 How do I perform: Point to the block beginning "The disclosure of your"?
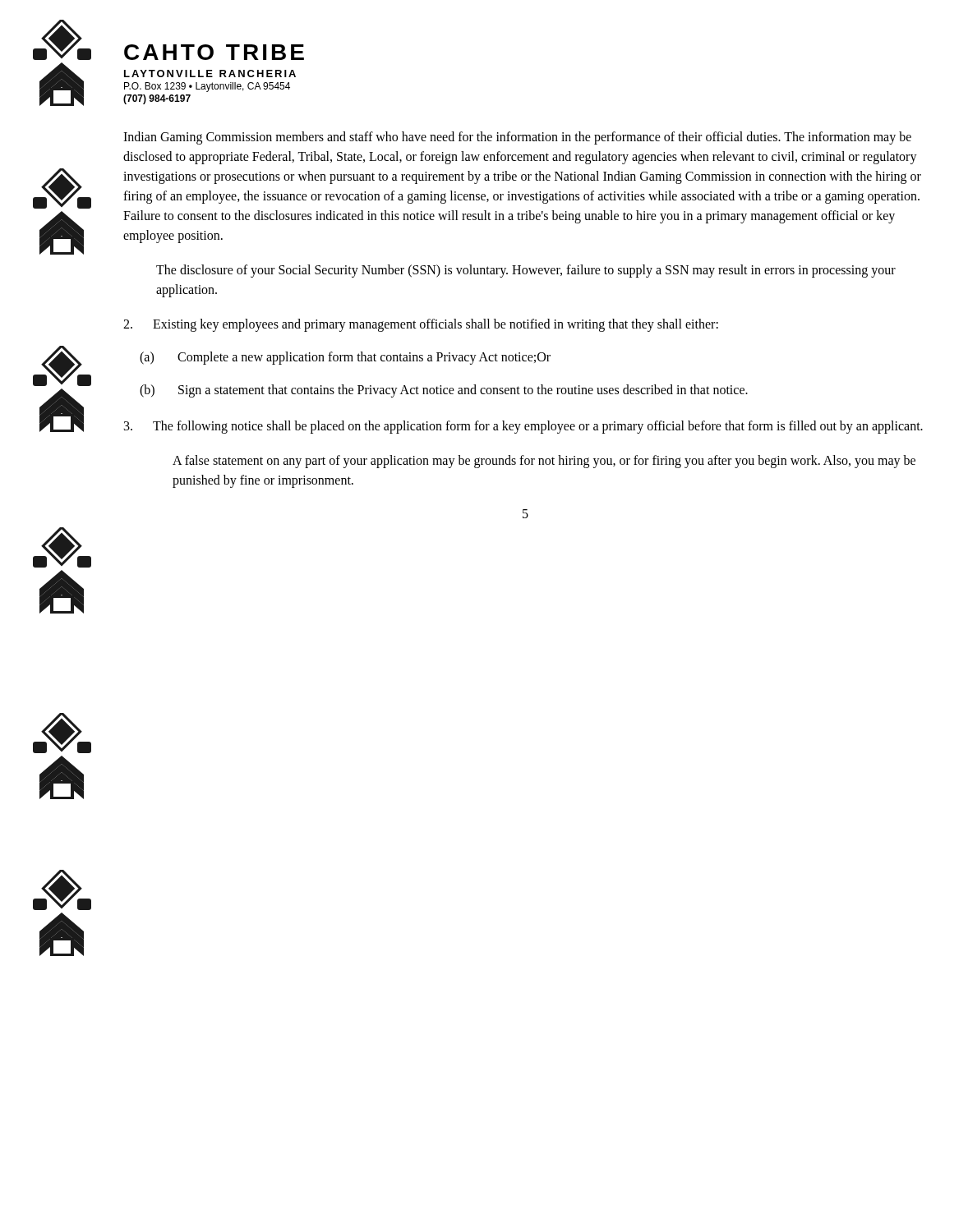[x=526, y=280]
